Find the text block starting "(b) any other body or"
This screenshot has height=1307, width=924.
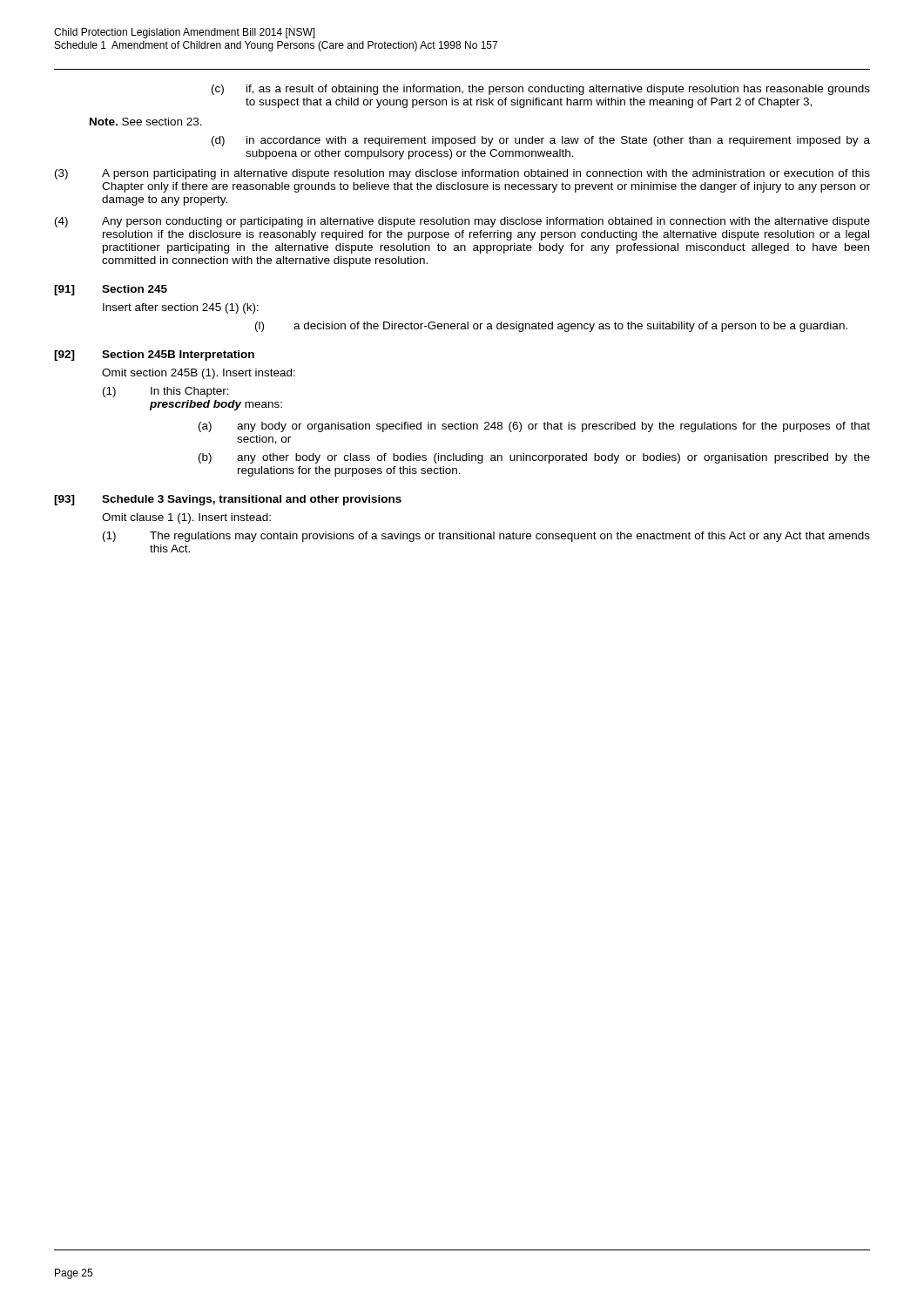click(x=534, y=464)
